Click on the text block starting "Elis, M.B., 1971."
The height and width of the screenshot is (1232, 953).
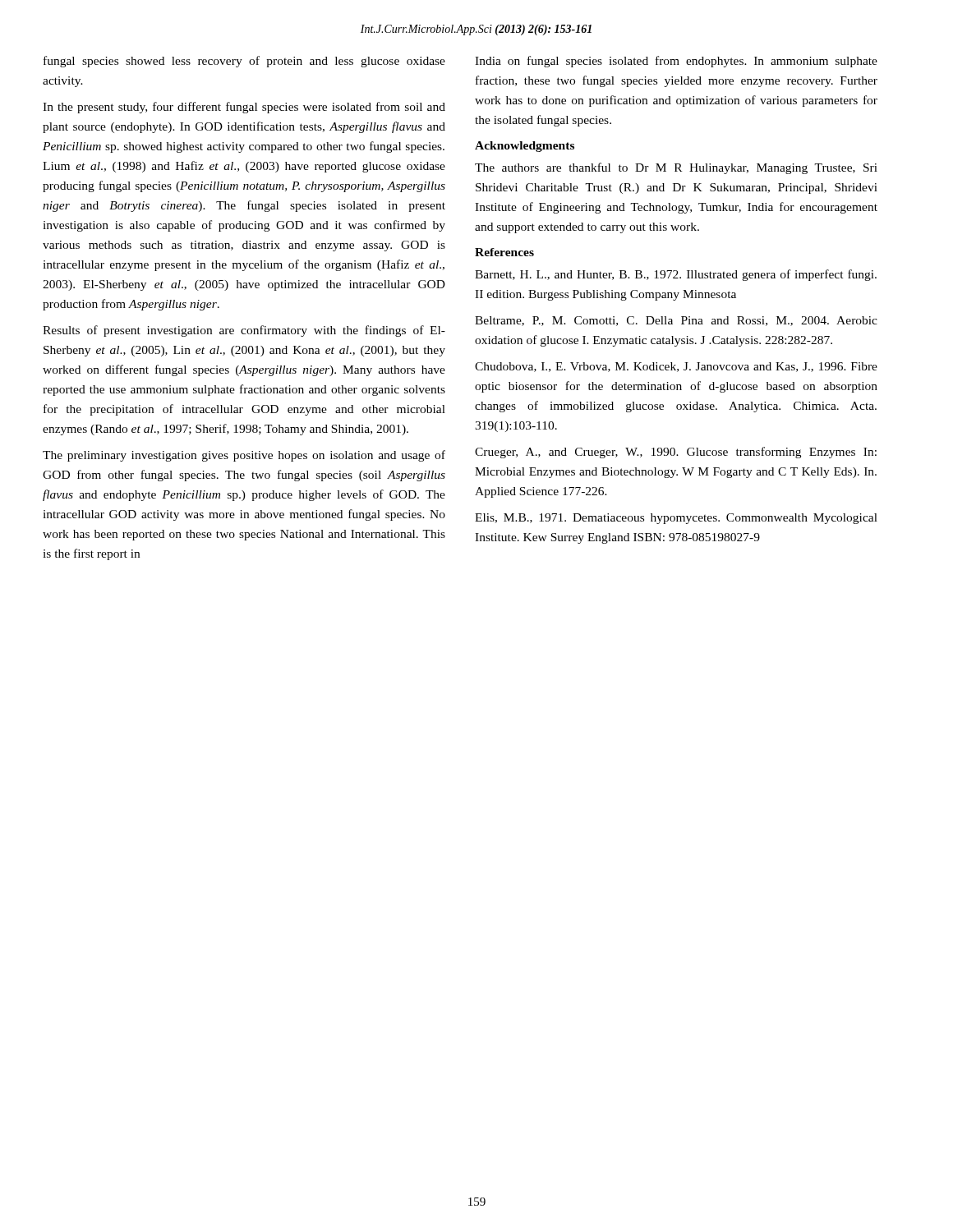(676, 528)
